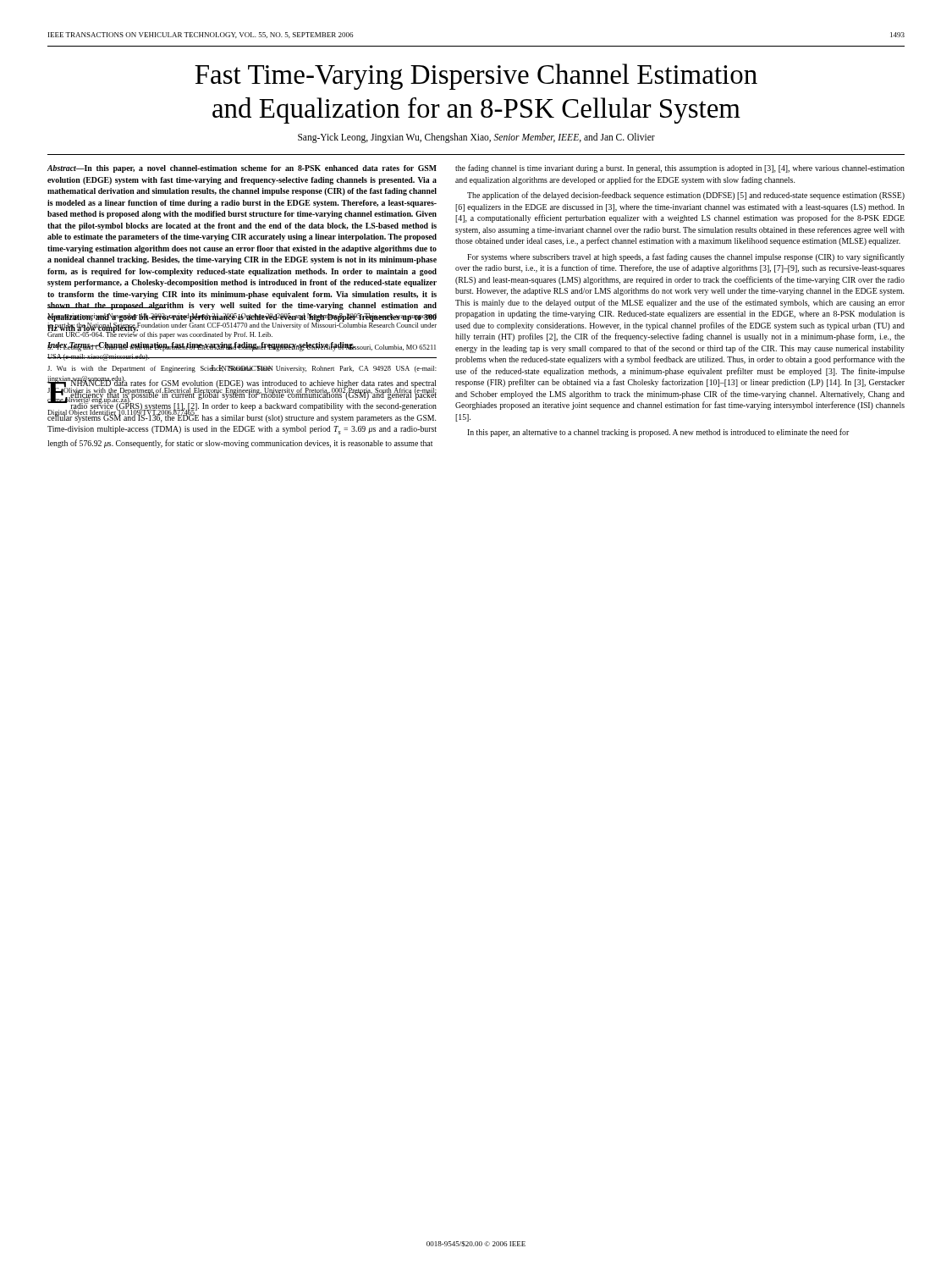Find the block on this page that starts "the fading channel is time invariant during"
Viewport: 952px width, 1270px height.
click(680, 300)
